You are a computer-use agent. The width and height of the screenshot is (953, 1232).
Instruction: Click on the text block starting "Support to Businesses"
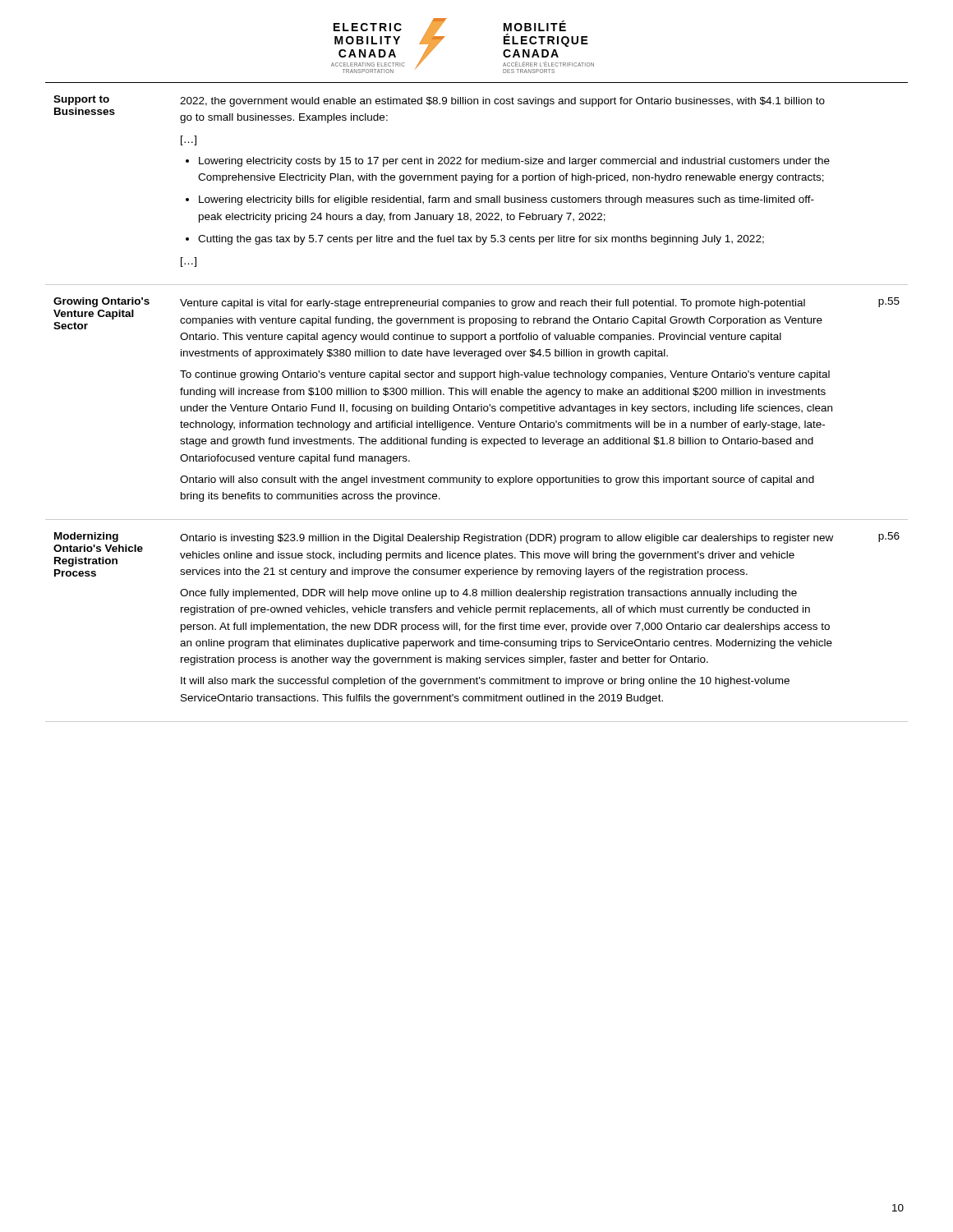[x=84, y=105]
